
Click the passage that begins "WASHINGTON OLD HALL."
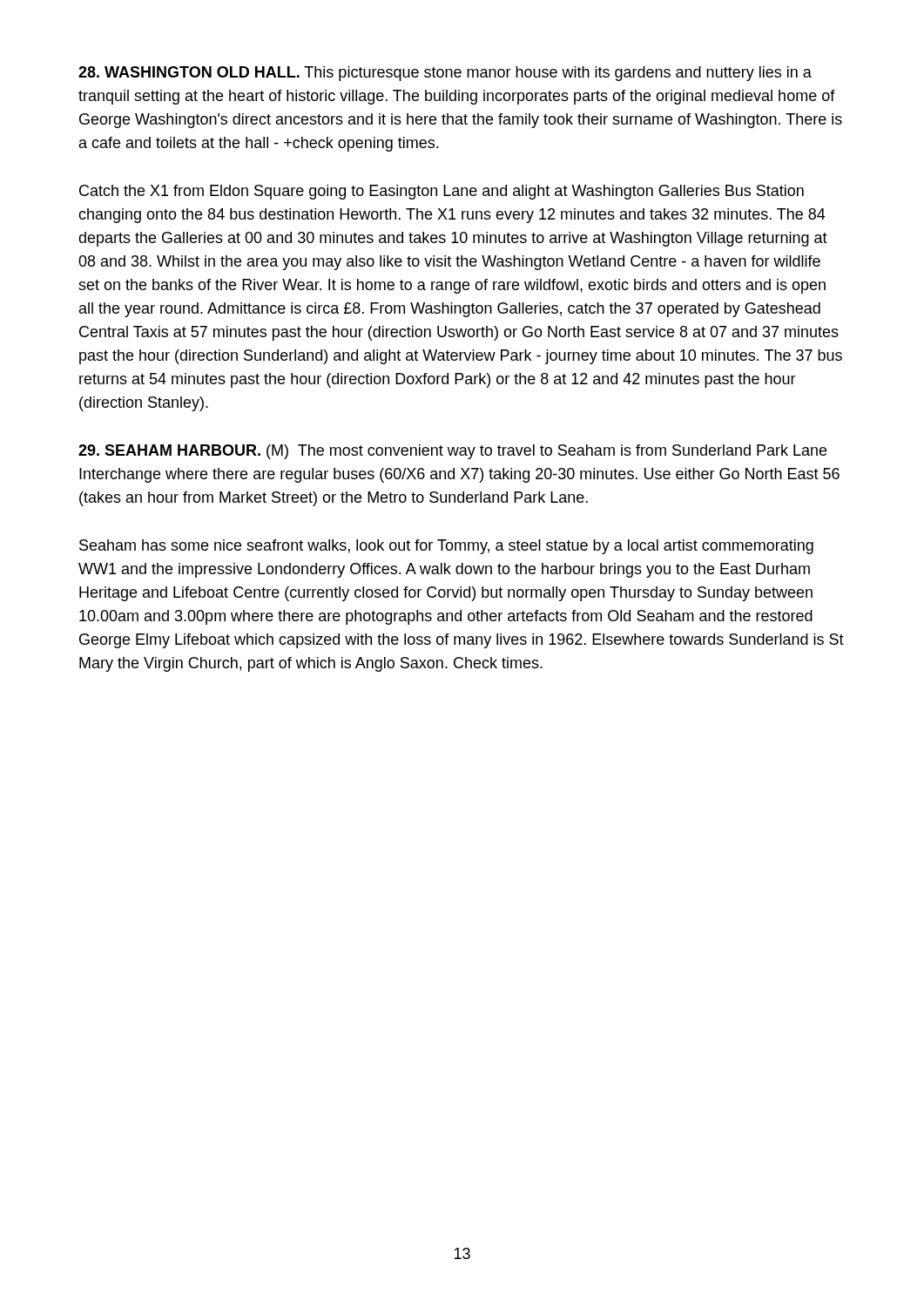(x=460, y=108)
